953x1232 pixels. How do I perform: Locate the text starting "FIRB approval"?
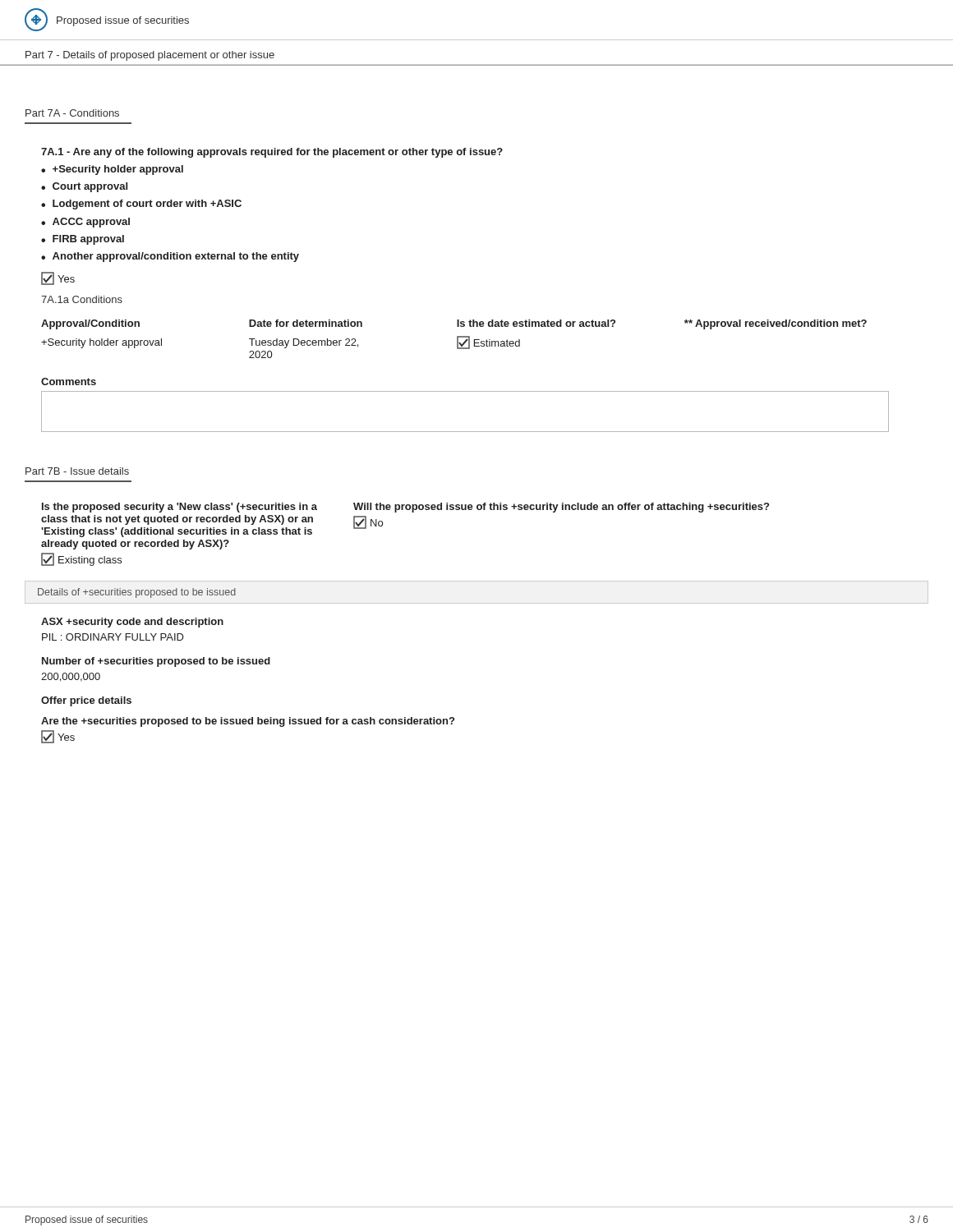coord(88,238)
